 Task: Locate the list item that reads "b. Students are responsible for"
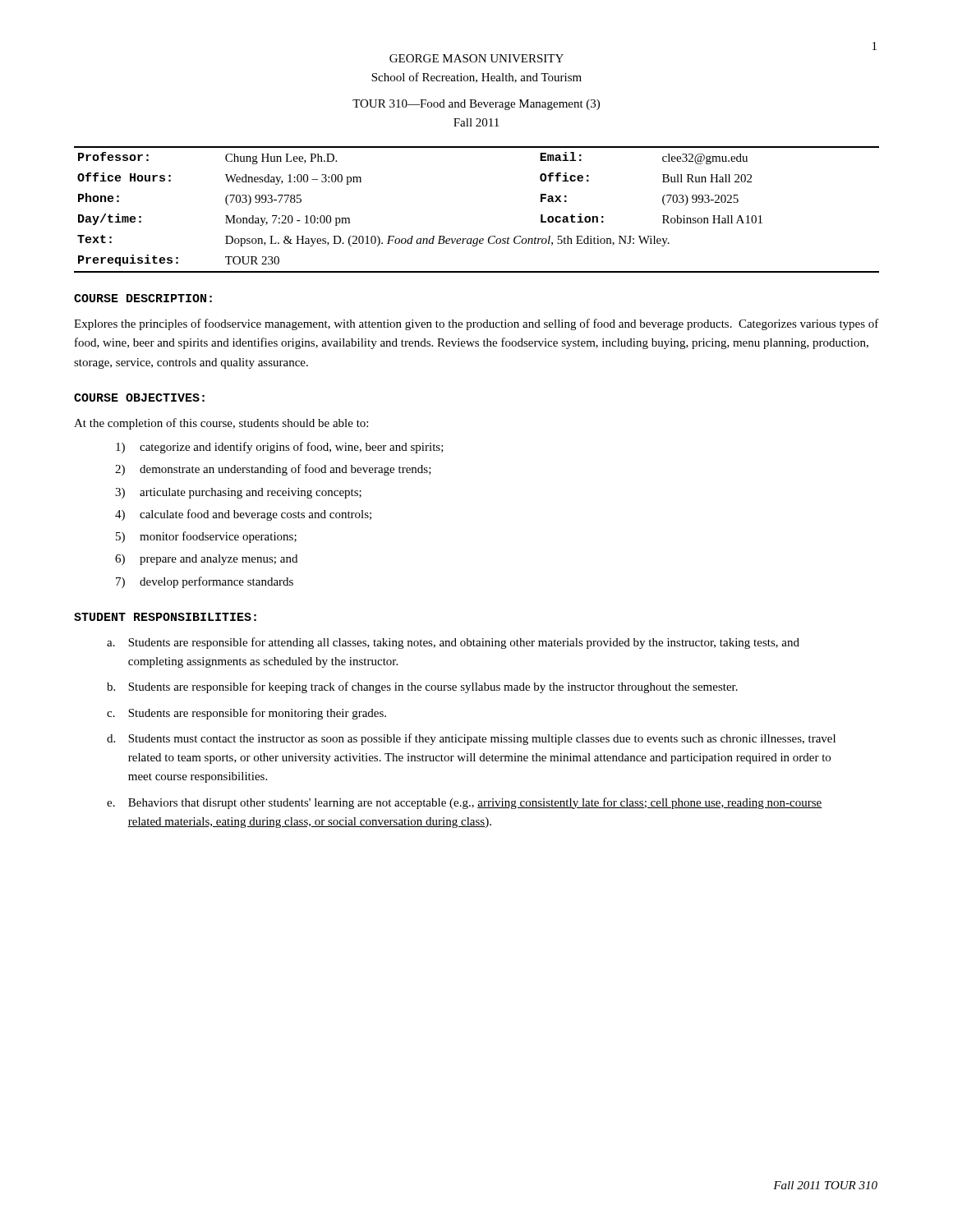click(x=479, y=687)
